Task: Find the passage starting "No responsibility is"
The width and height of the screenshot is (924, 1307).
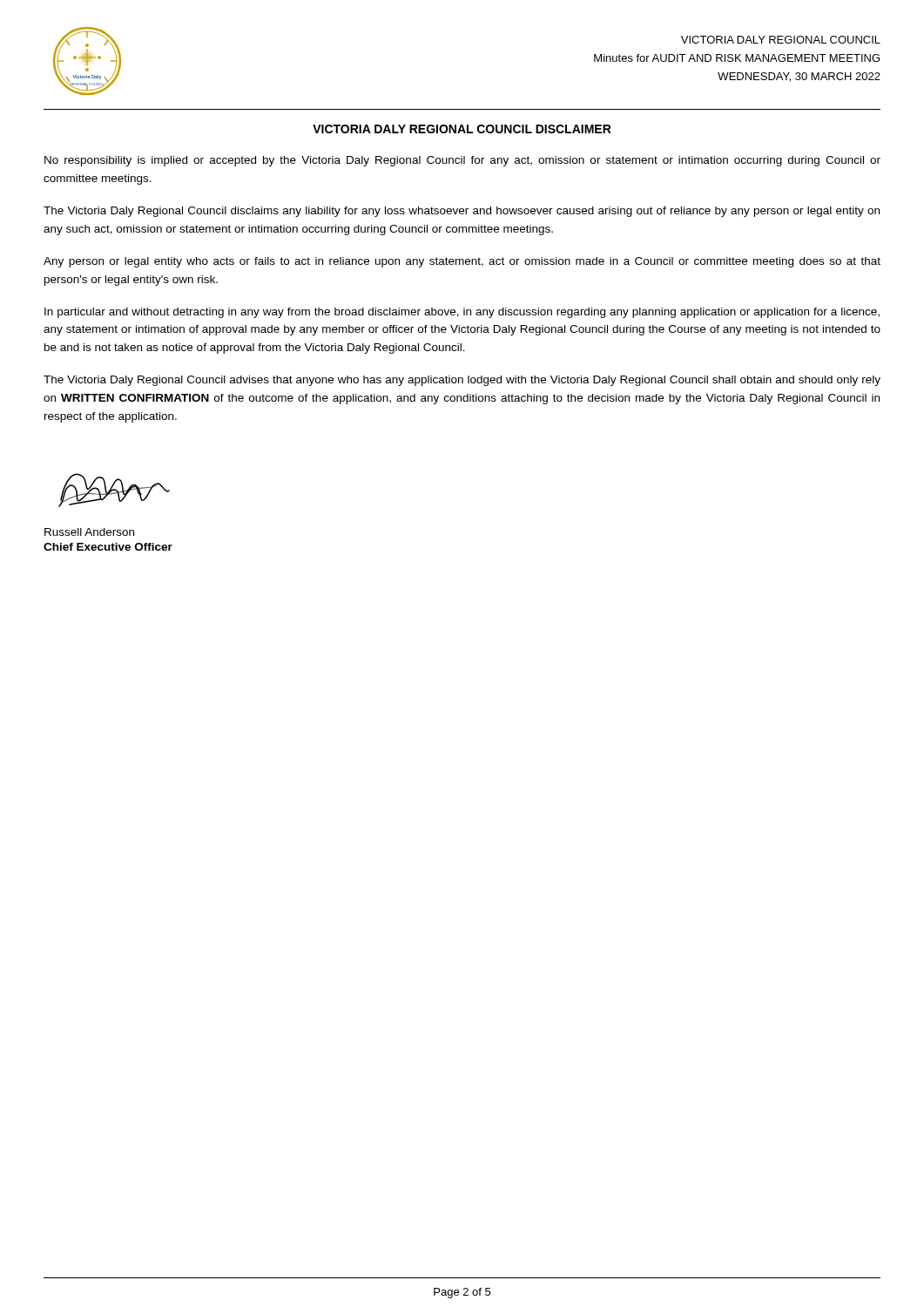Action: coord(462,169)
